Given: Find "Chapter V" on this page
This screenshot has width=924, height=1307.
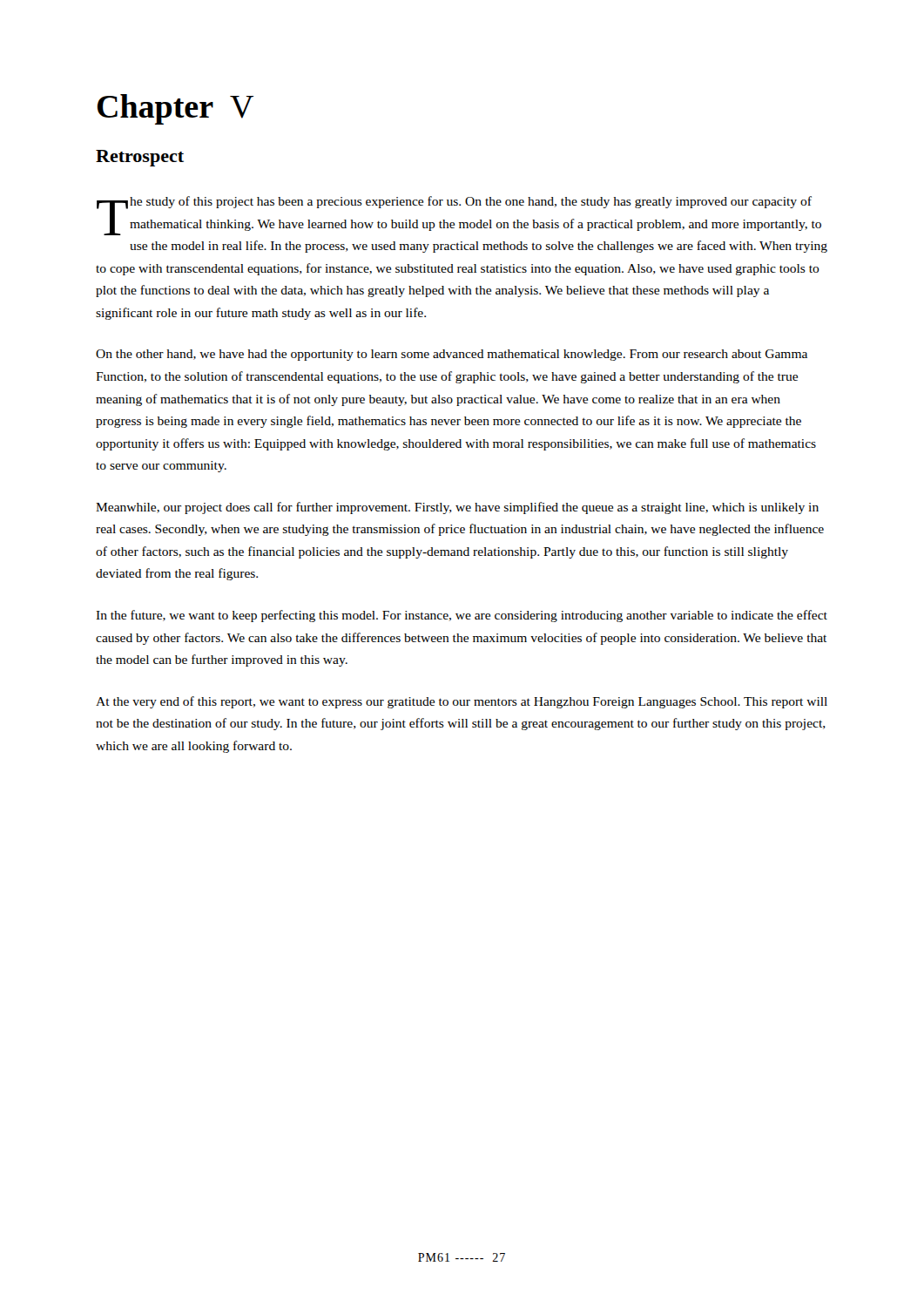Looking at the screenshot, I should pyautogui.click(x=175, y=106).
